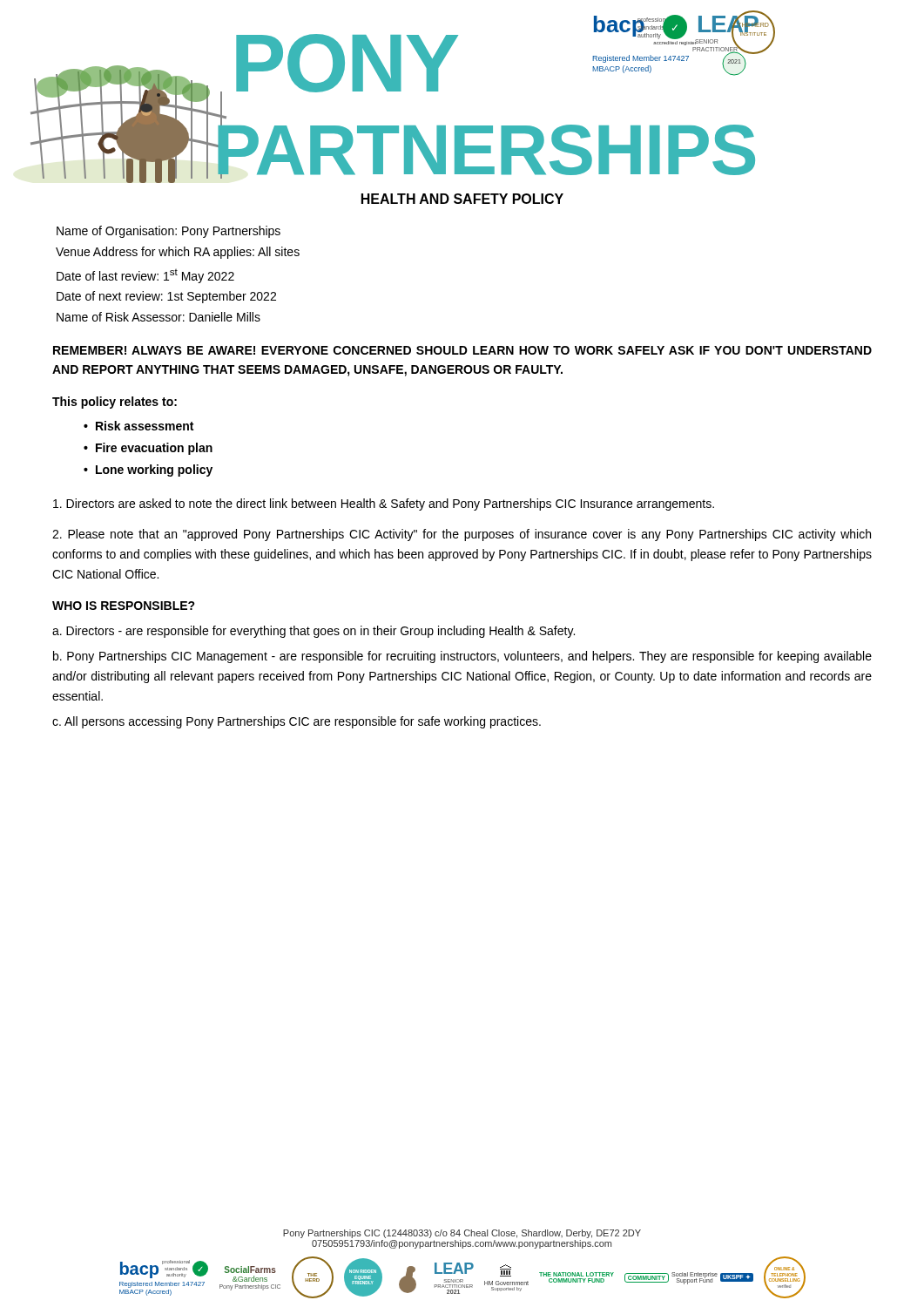924x1307 pixels.
Task: Find "WHO IS RESPONSIBLE?" on this page
Action: coord(124,606)
